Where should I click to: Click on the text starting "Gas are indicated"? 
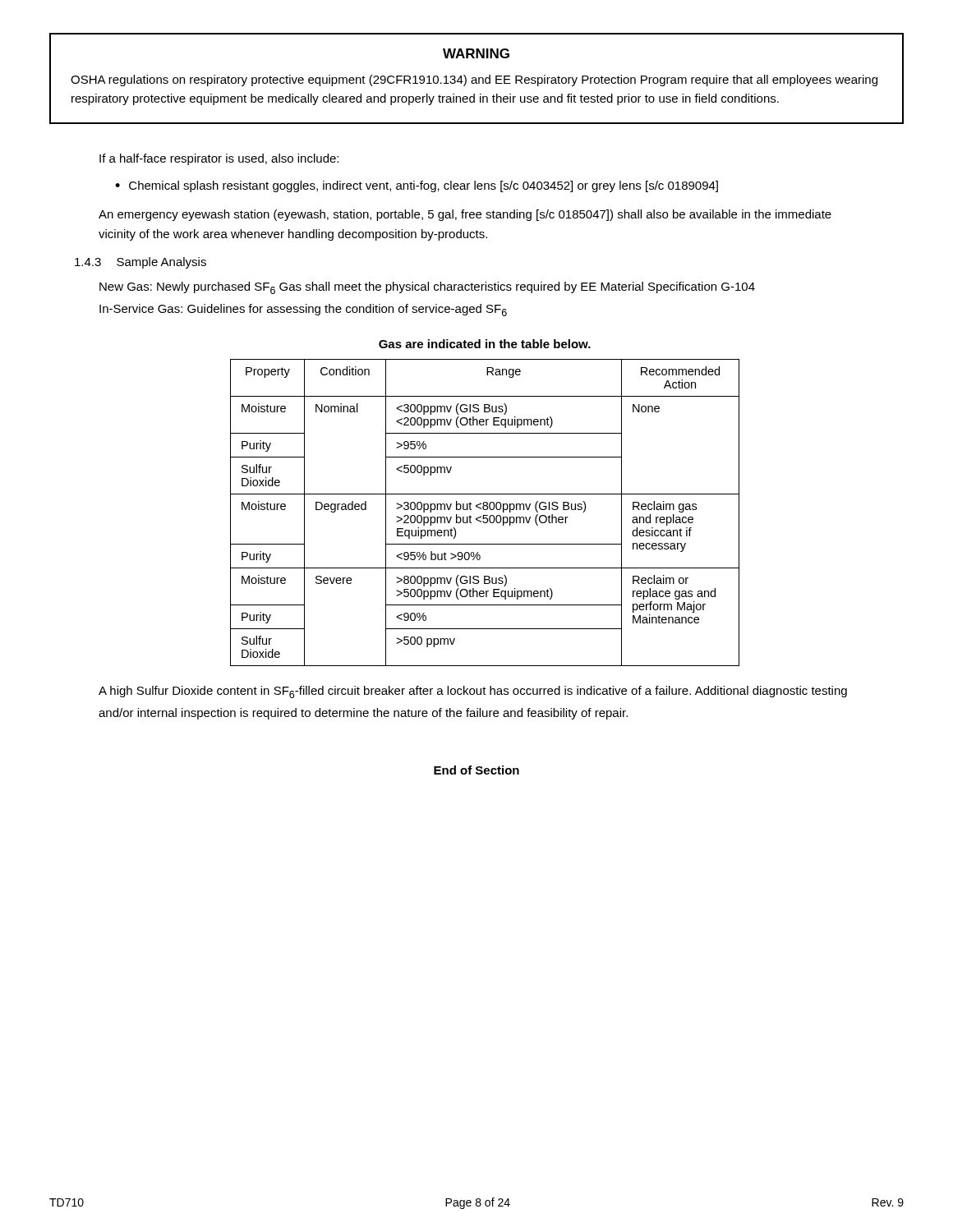click(x=485, y=343)
